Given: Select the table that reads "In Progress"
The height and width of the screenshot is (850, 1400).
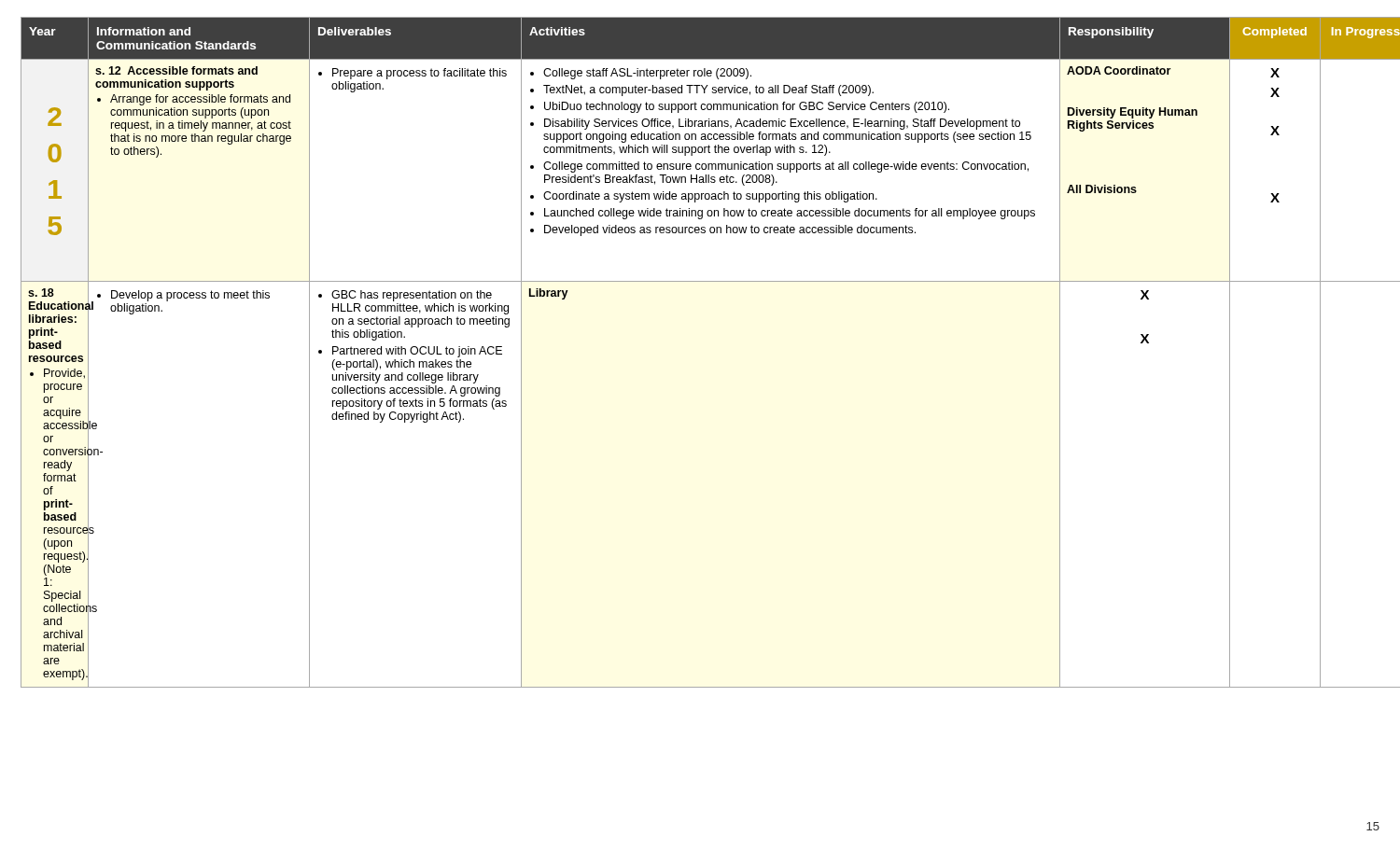Looking at the screenshot, I should [700, 352].
